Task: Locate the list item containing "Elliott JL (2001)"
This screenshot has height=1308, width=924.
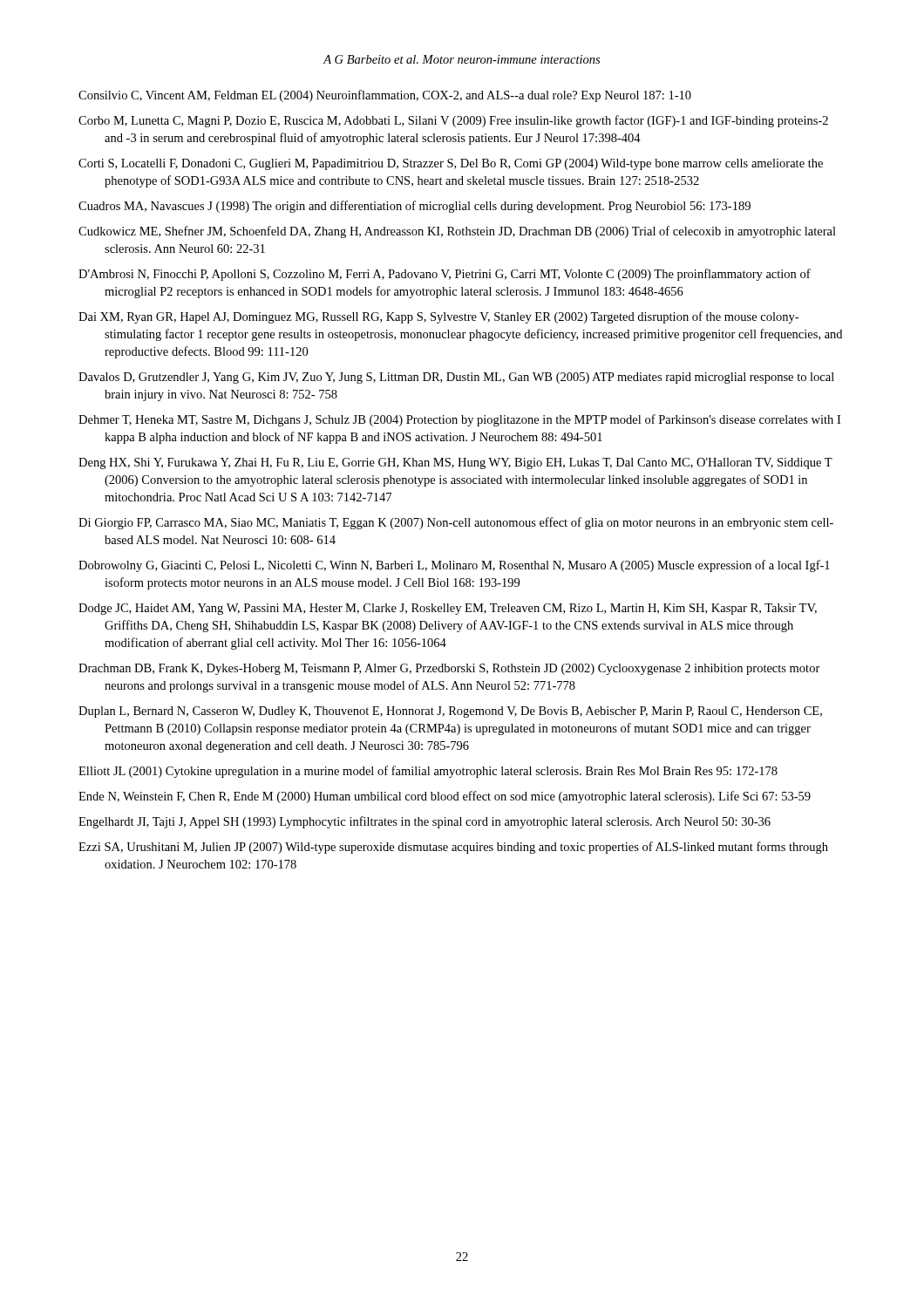Action: (x=428, y=771)
